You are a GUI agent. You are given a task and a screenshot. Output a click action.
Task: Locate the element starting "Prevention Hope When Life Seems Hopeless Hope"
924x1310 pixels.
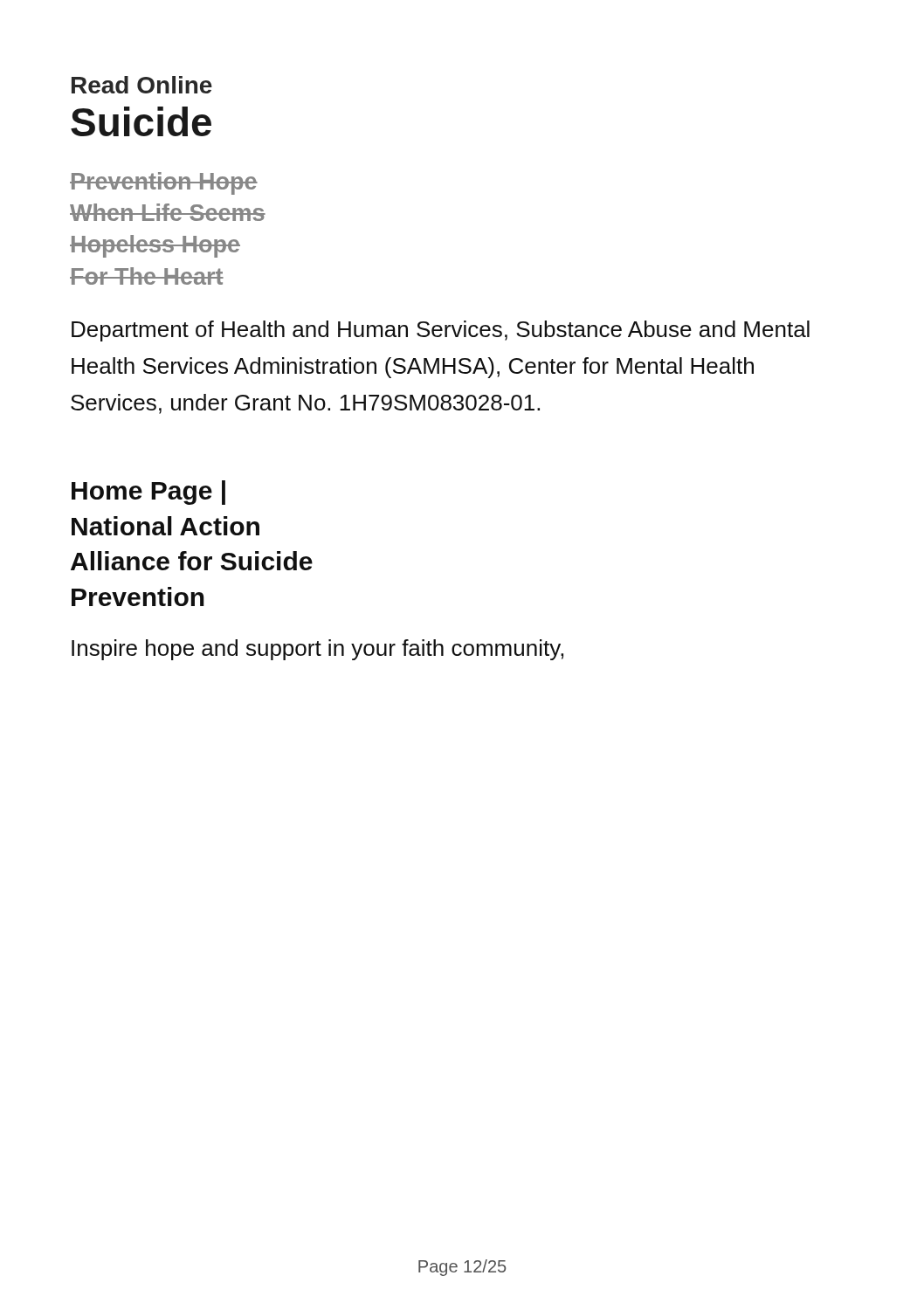click(x=164, y=183)
